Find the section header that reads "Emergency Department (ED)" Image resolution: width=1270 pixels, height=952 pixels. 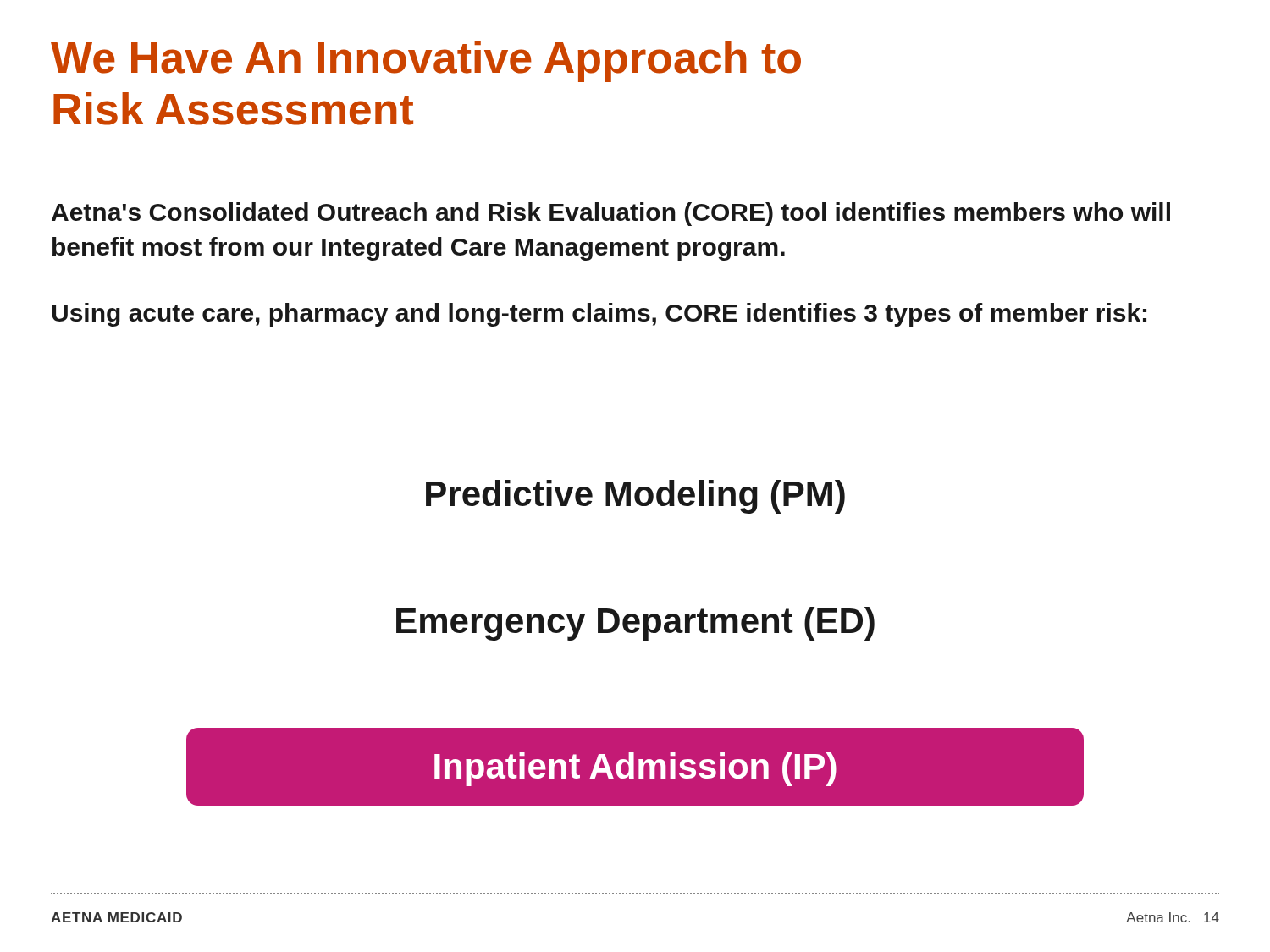click(635, 621)
